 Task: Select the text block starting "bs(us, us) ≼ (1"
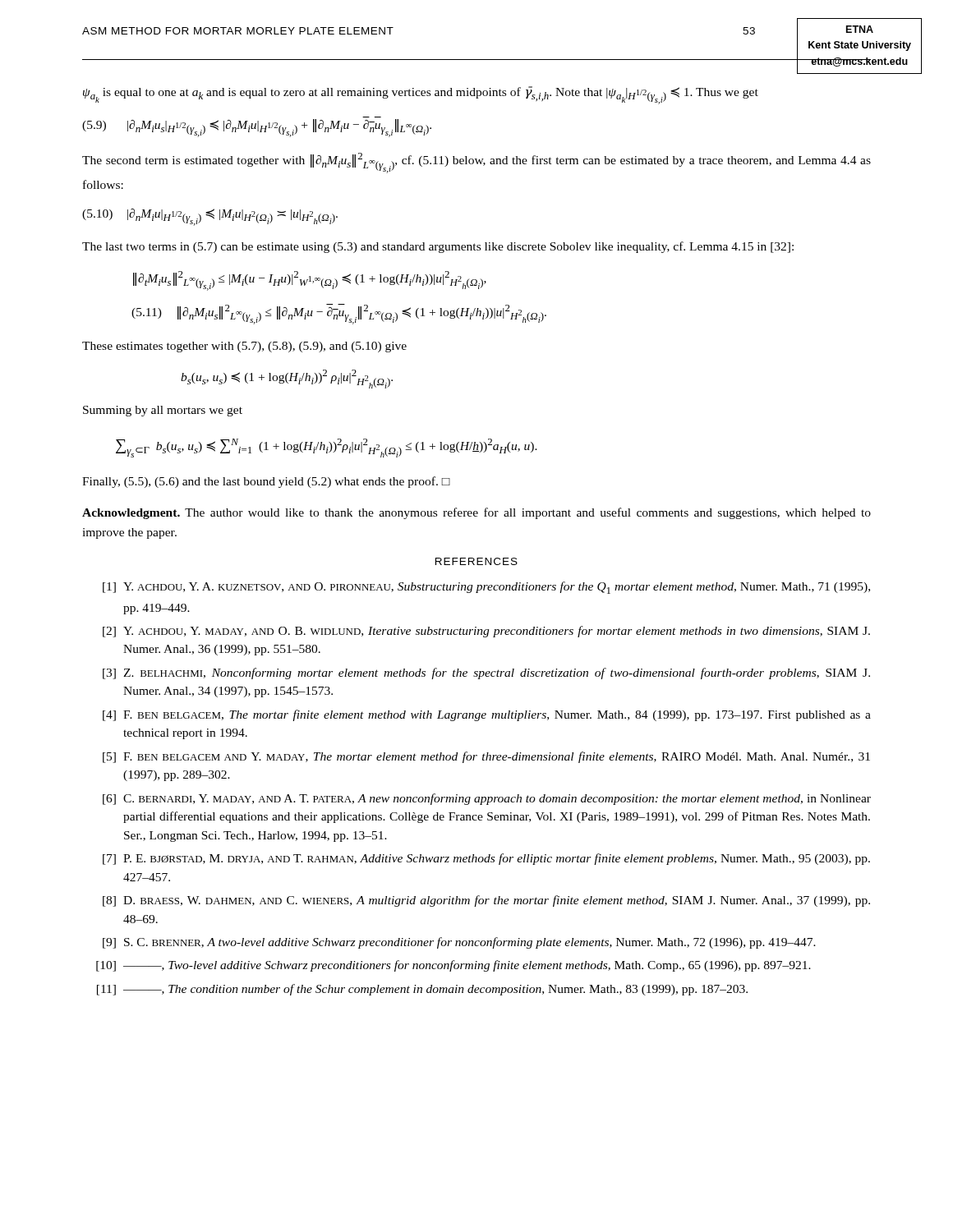coord(287,378)
